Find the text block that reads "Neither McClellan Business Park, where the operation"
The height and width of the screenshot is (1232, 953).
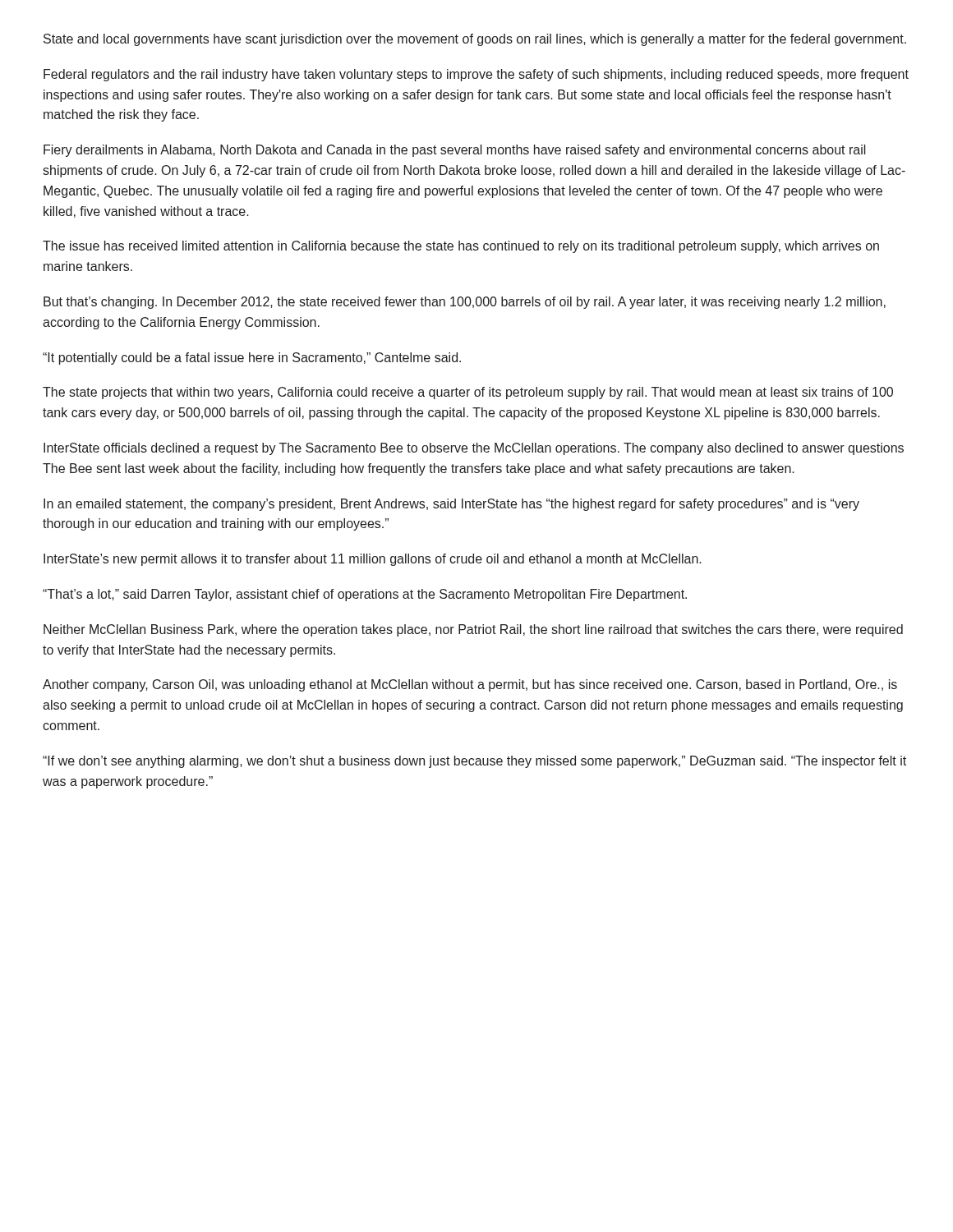click(473, 640)
